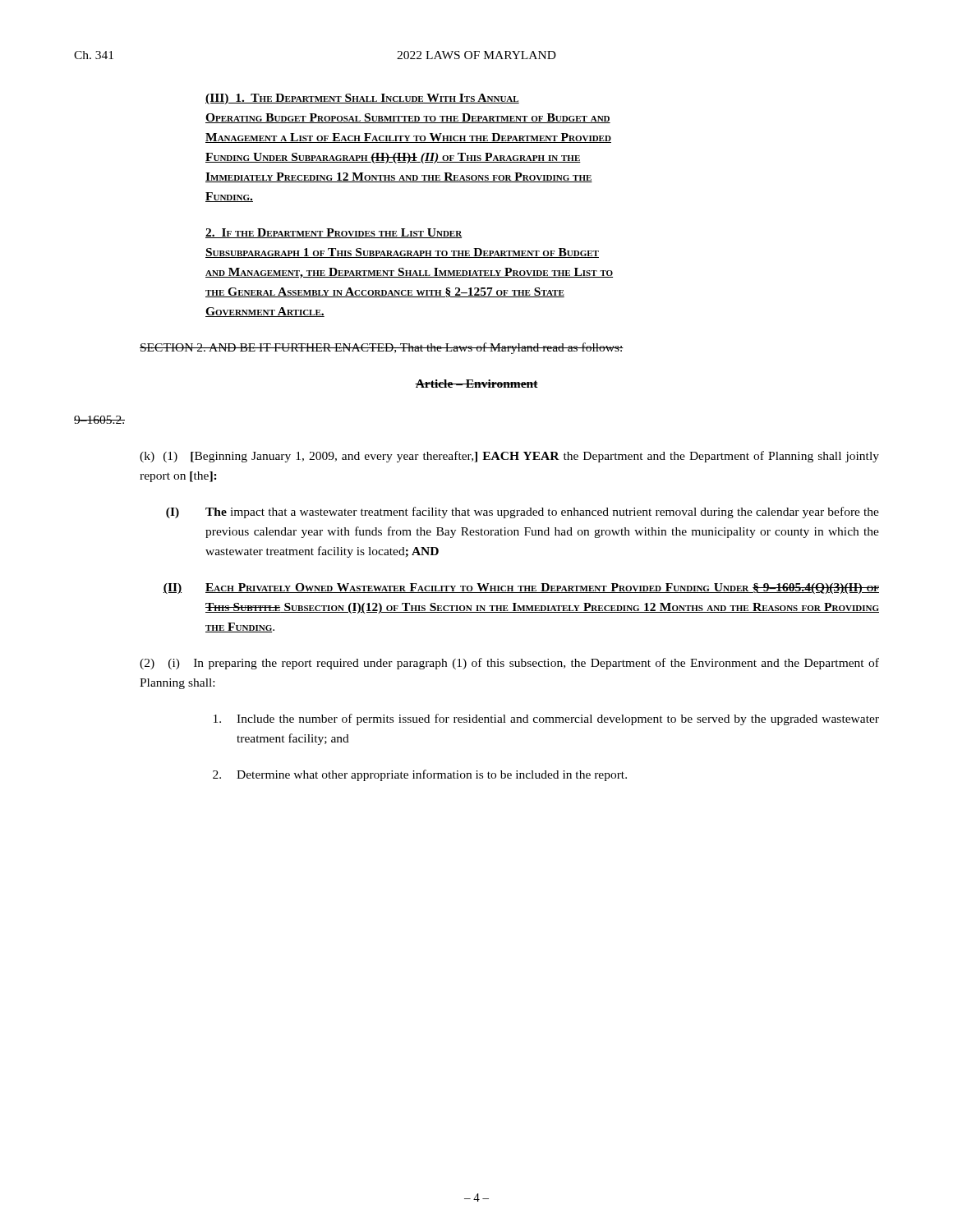Click the passage that begins "If the Department Provides the List Under"
953x1232 pixels.
(542, 272)
